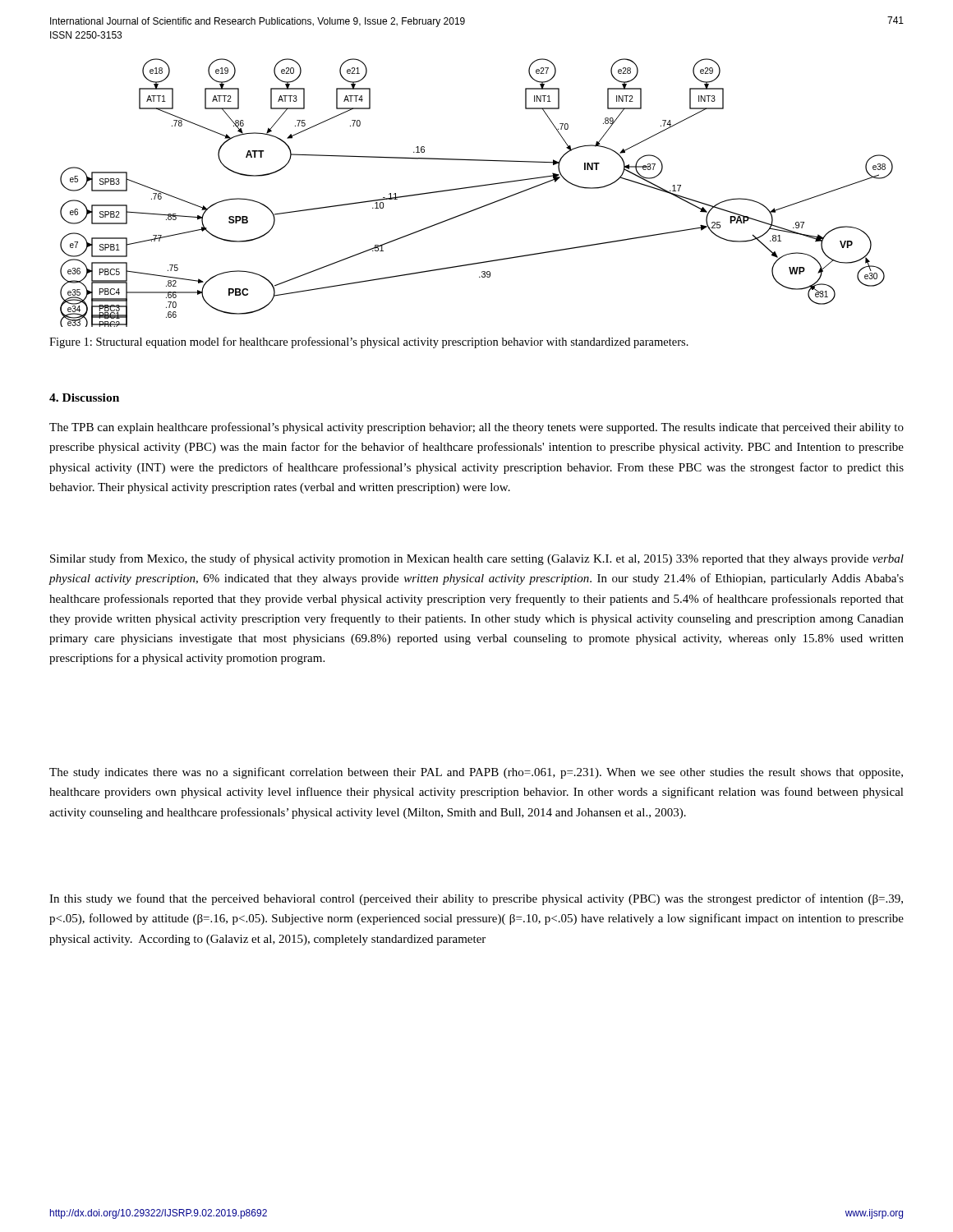Click on the text block that says "The study indicates there"
Viewport: 953px width, 1232px height.
point(476,792)
